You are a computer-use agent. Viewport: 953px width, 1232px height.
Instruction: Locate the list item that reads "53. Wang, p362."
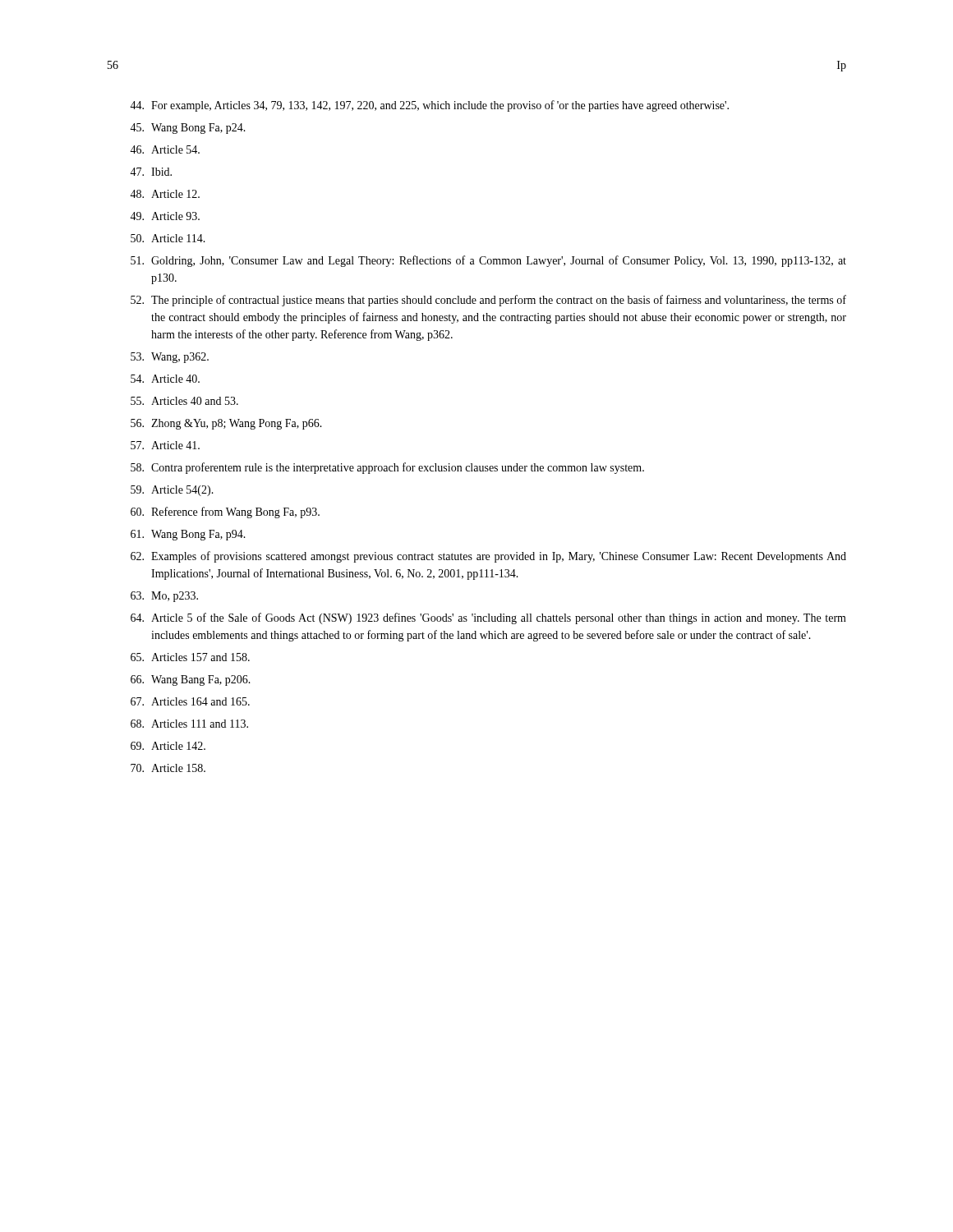[x=170, y=358]
